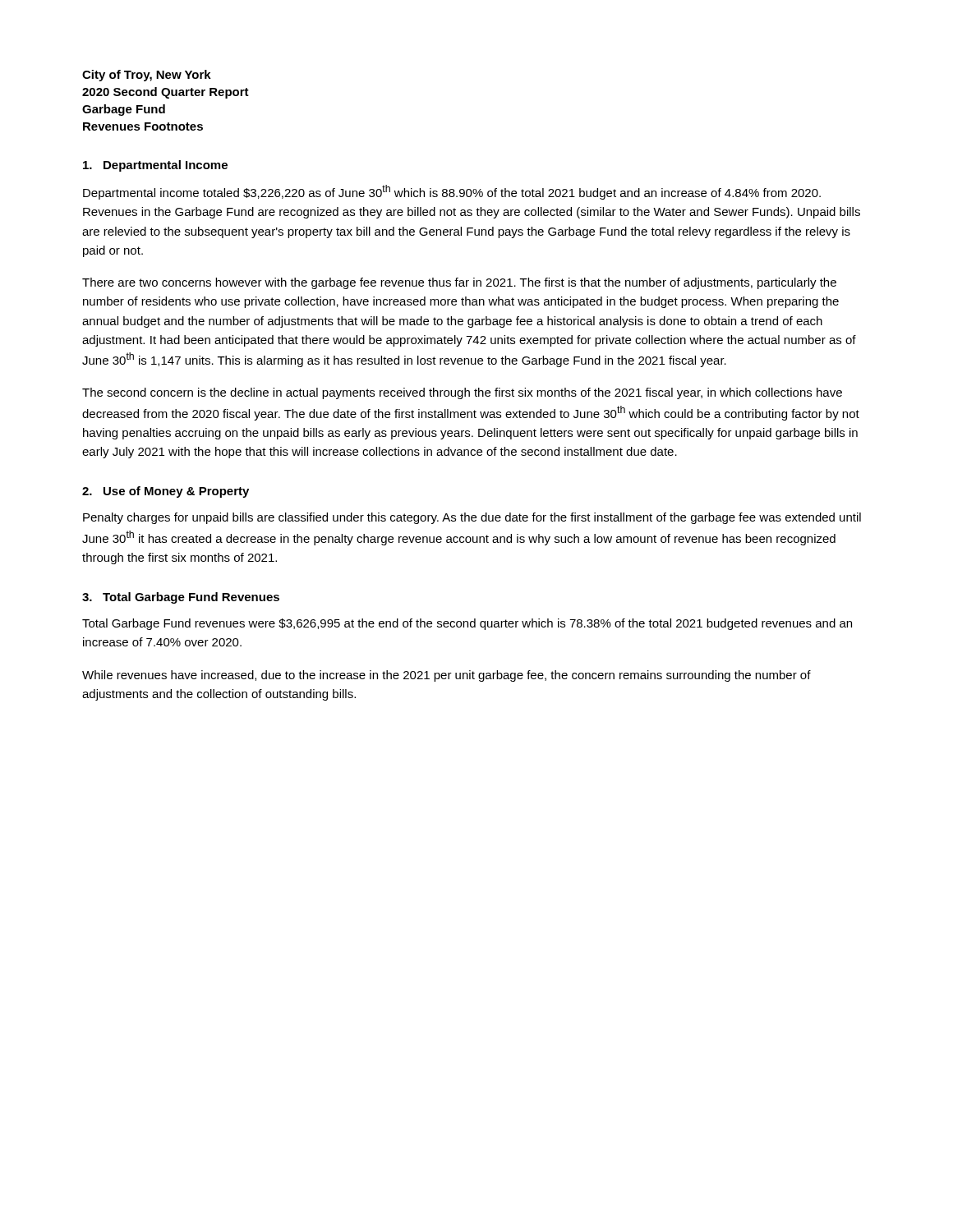Locate the text "1. Departmental Income"

155,165
